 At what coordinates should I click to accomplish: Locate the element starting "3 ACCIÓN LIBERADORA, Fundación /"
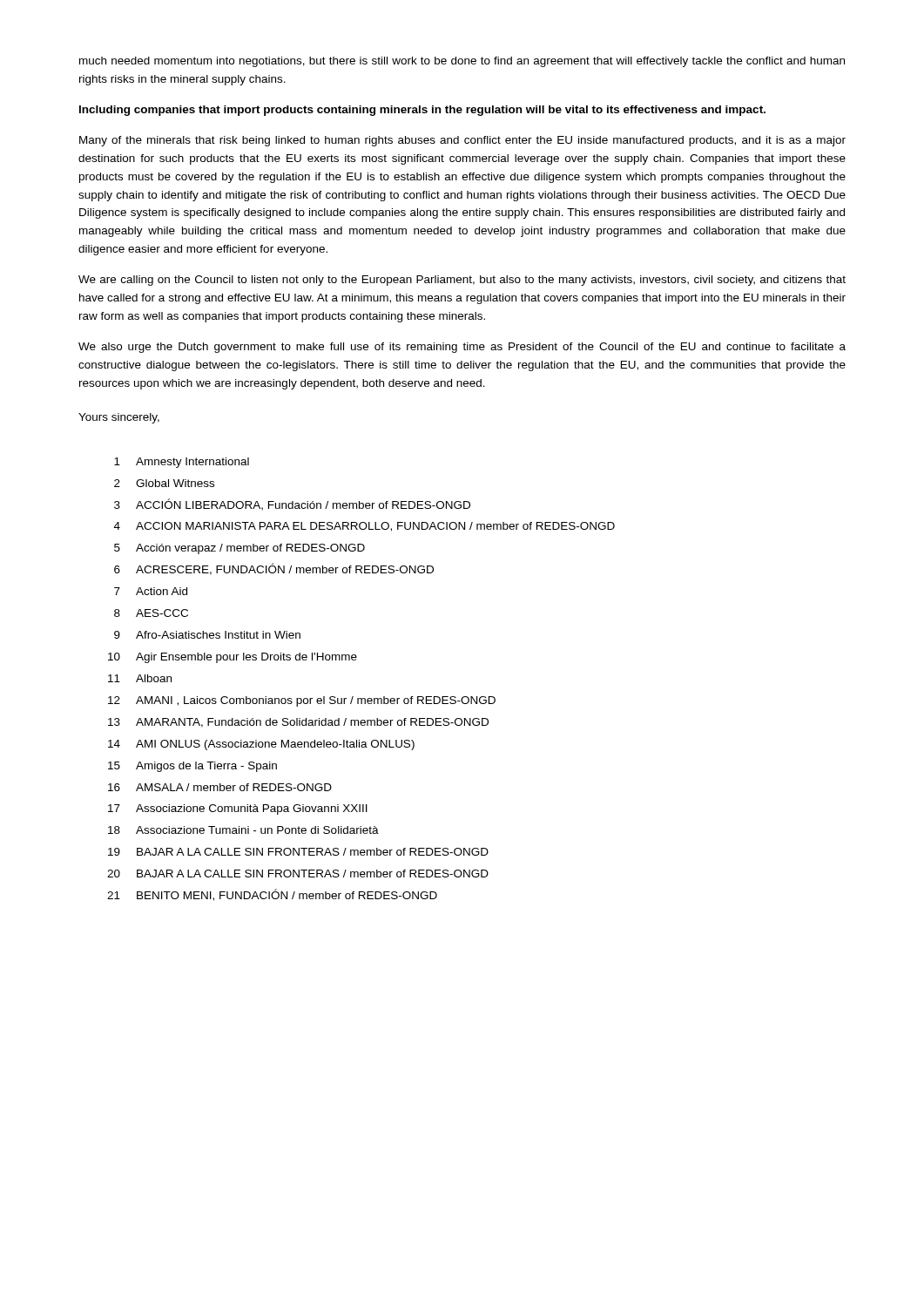tap(462, 505)
